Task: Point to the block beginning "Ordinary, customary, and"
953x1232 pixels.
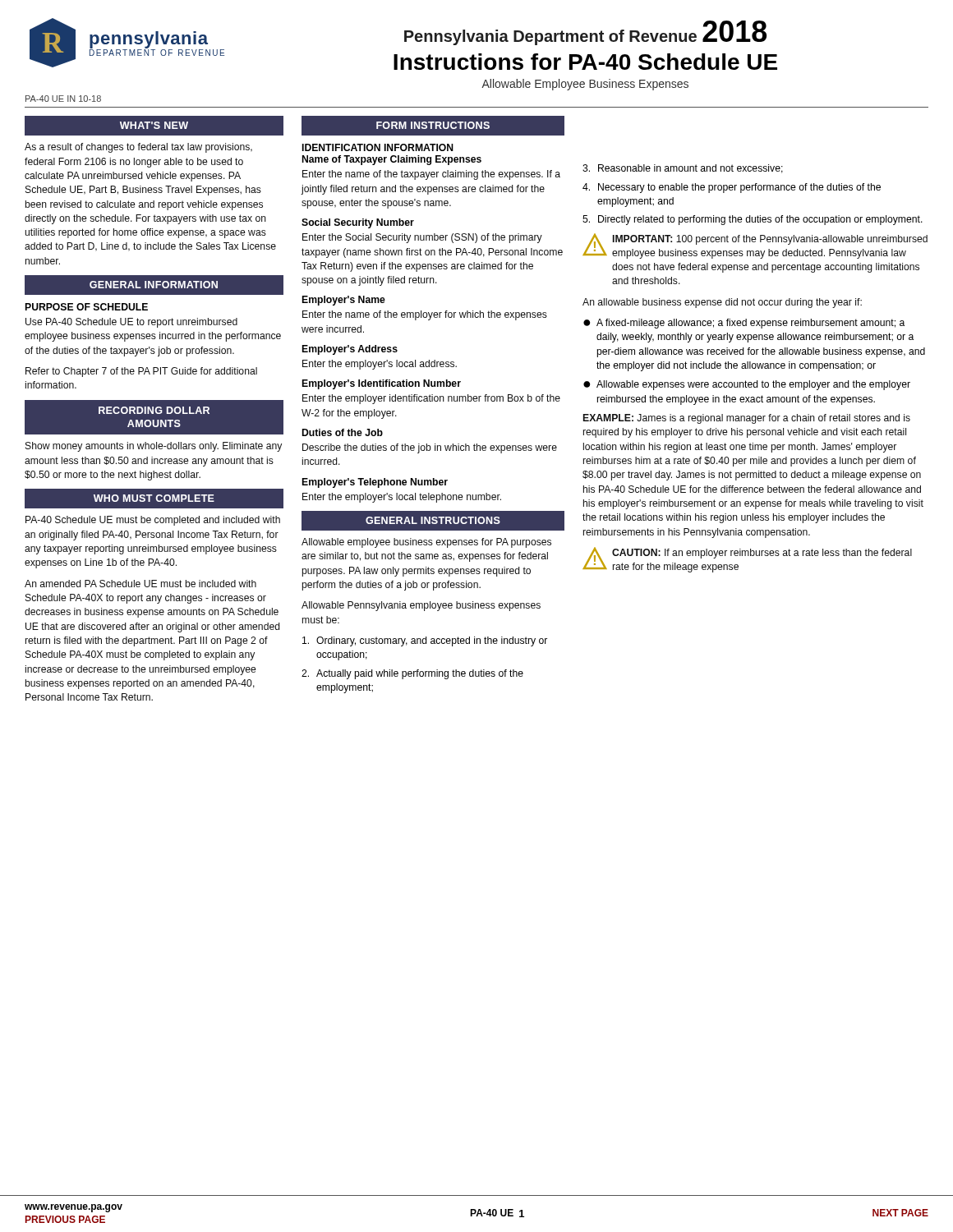Action: click(433, 648)
